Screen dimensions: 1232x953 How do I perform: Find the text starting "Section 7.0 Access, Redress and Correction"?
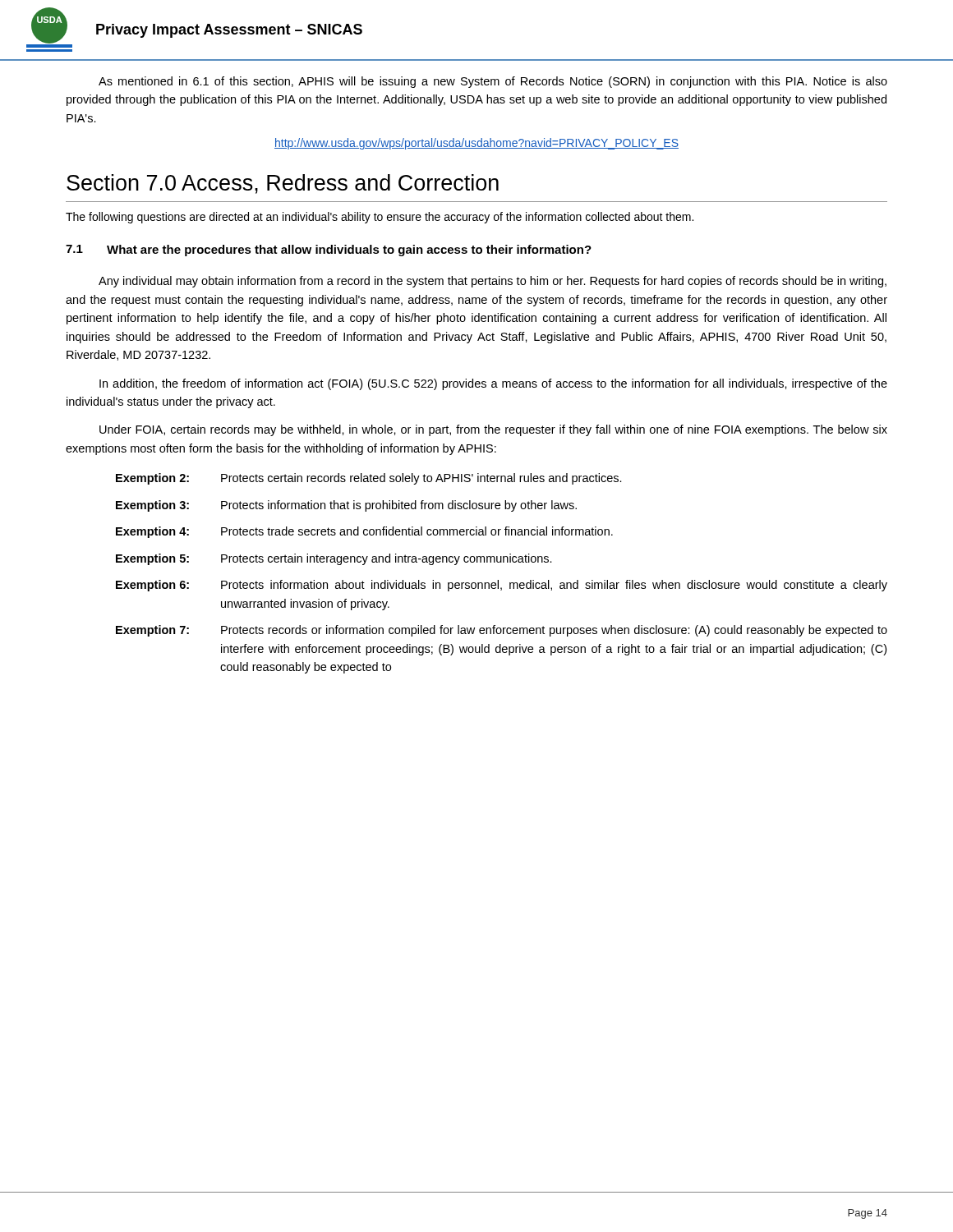(283, 183)
